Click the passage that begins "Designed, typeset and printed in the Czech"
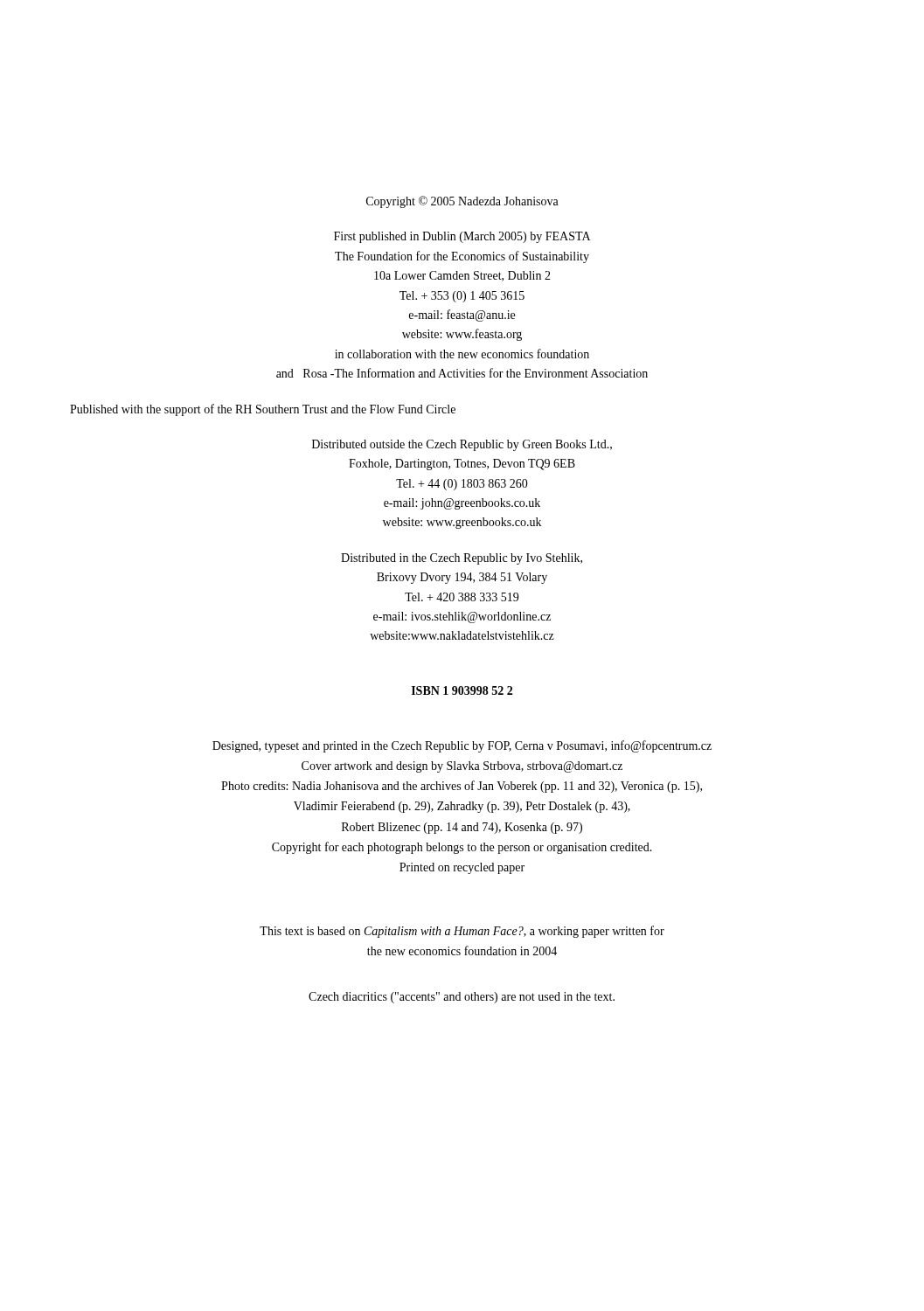Screen dimensions: 1311x924 462,807
